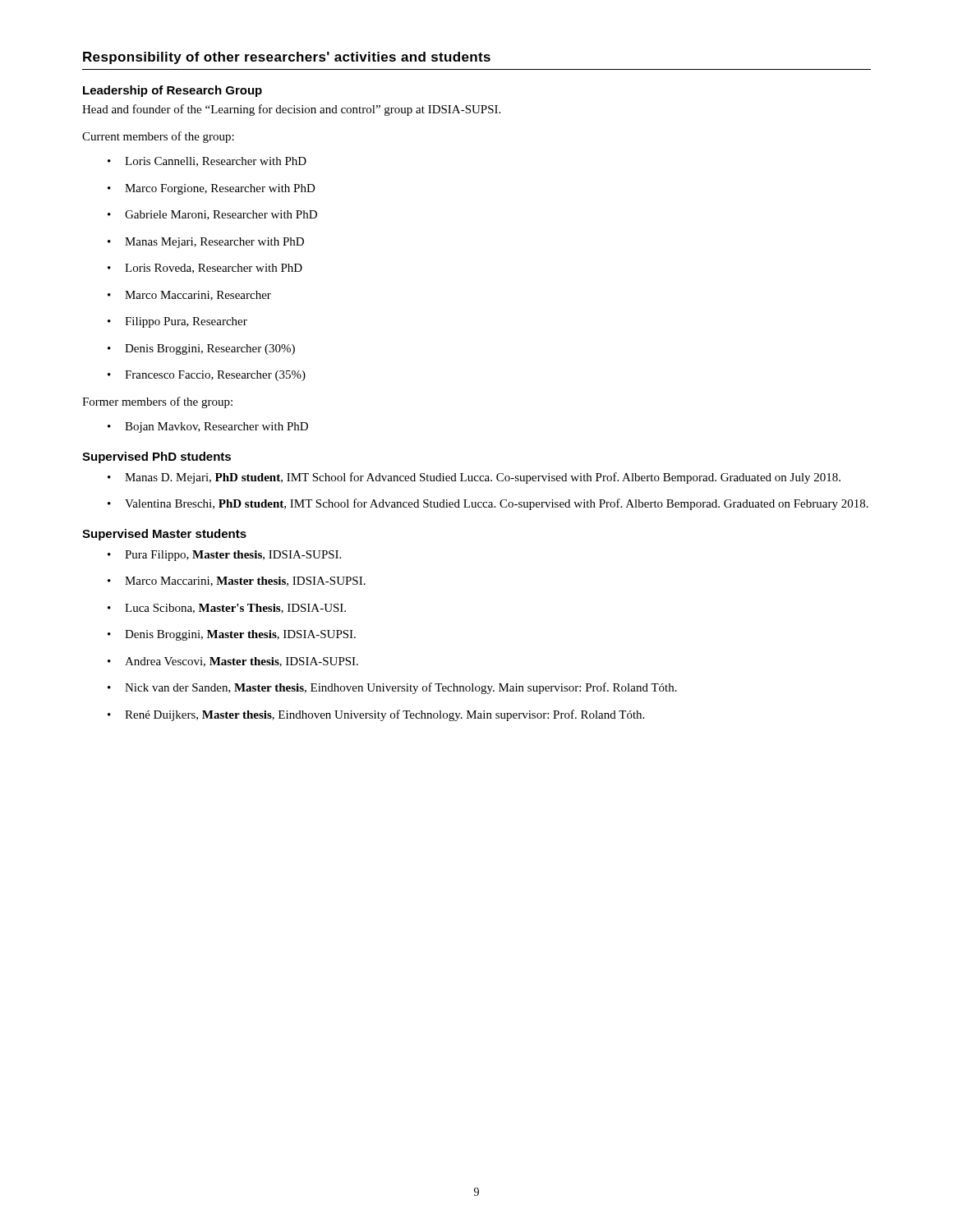Locate the text block starting "Filippo Pura, Researcher"
The width and height of the screenshot is (953, 1232).
(x=186, y=321)
